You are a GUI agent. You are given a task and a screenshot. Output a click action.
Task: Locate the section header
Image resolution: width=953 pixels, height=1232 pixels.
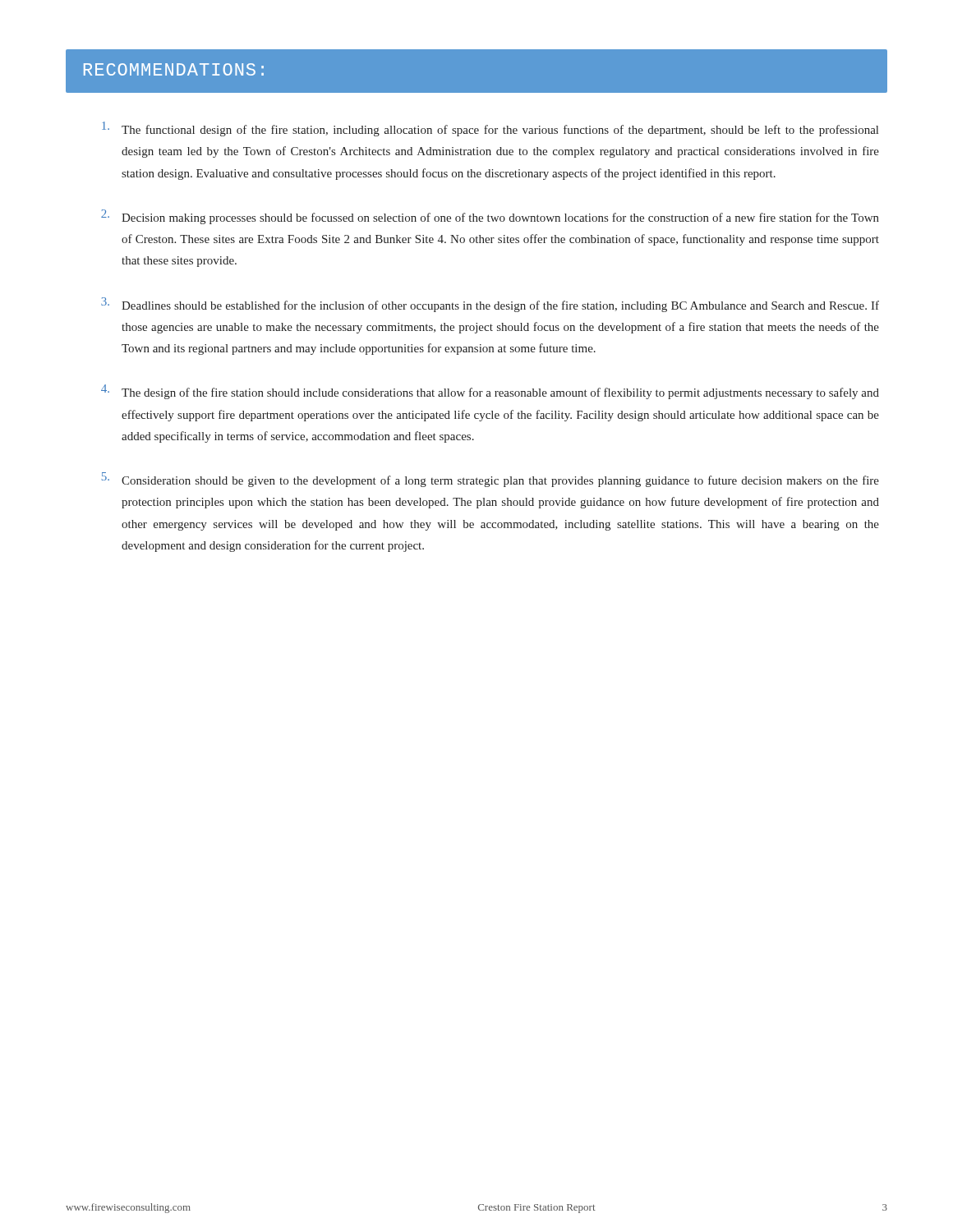coord(175,71)
